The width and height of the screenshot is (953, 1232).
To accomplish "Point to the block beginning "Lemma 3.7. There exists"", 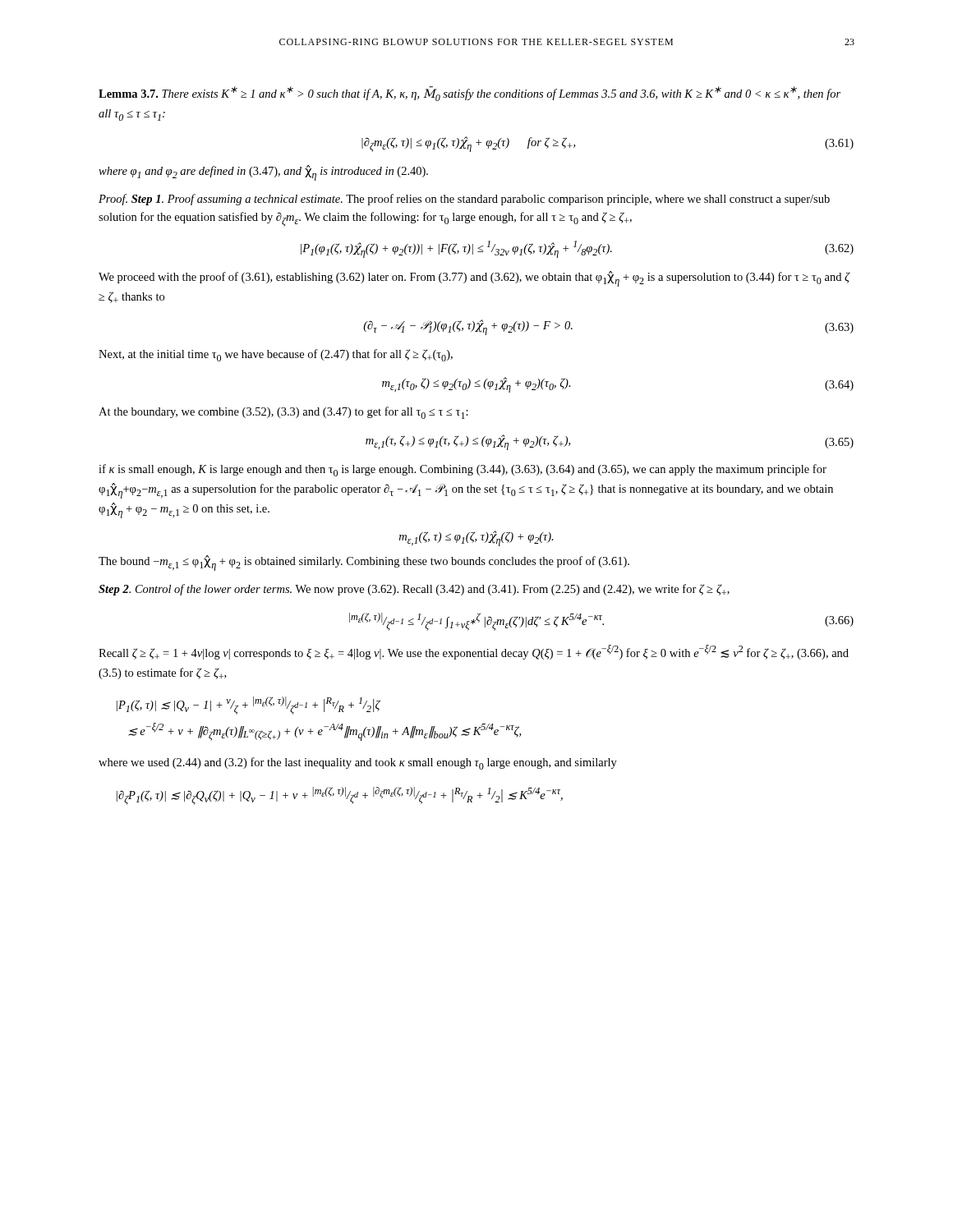I will click(470, 103).
